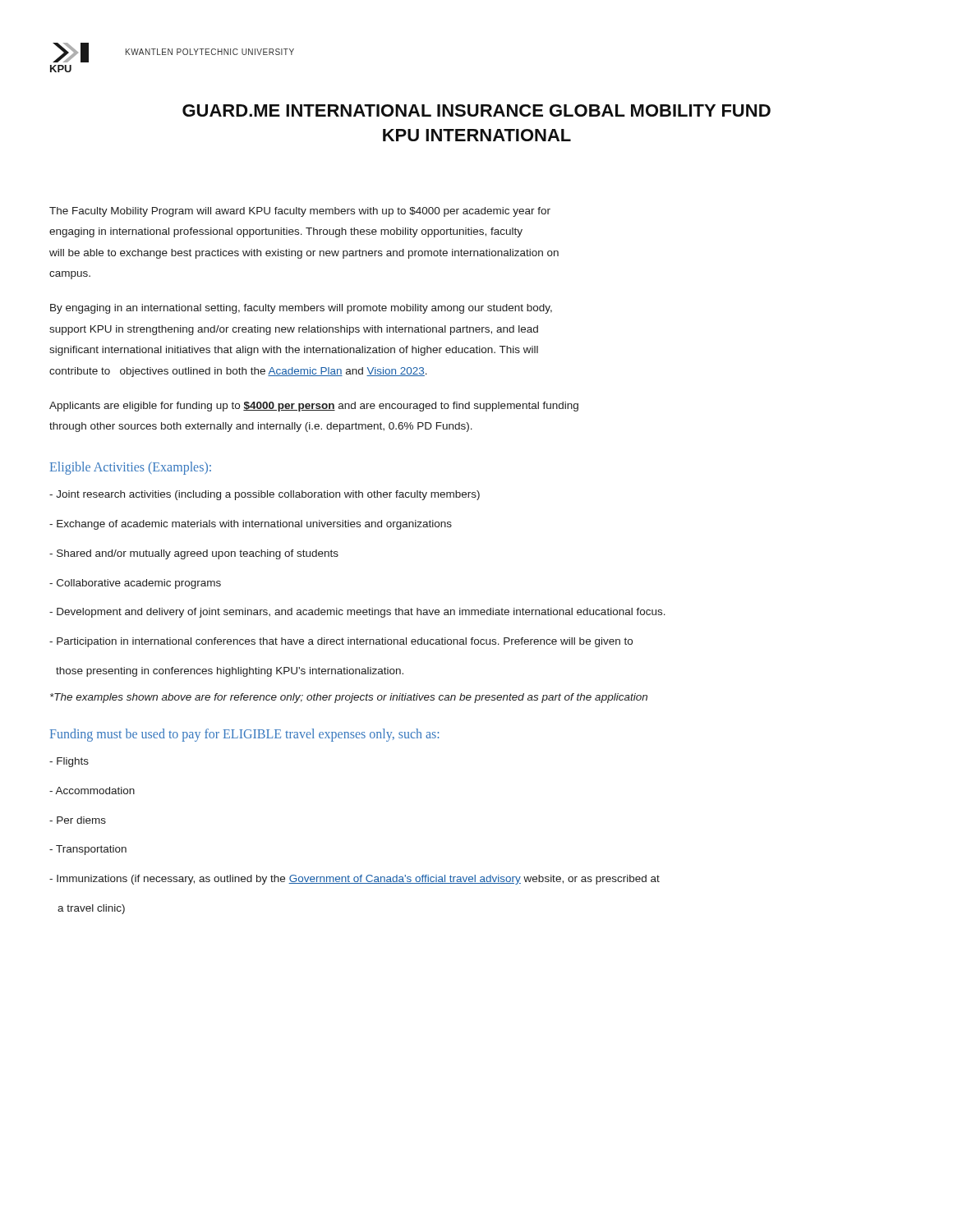Select the text starting "The examples shown above are for reference only;"

click(x=476, y=698)
